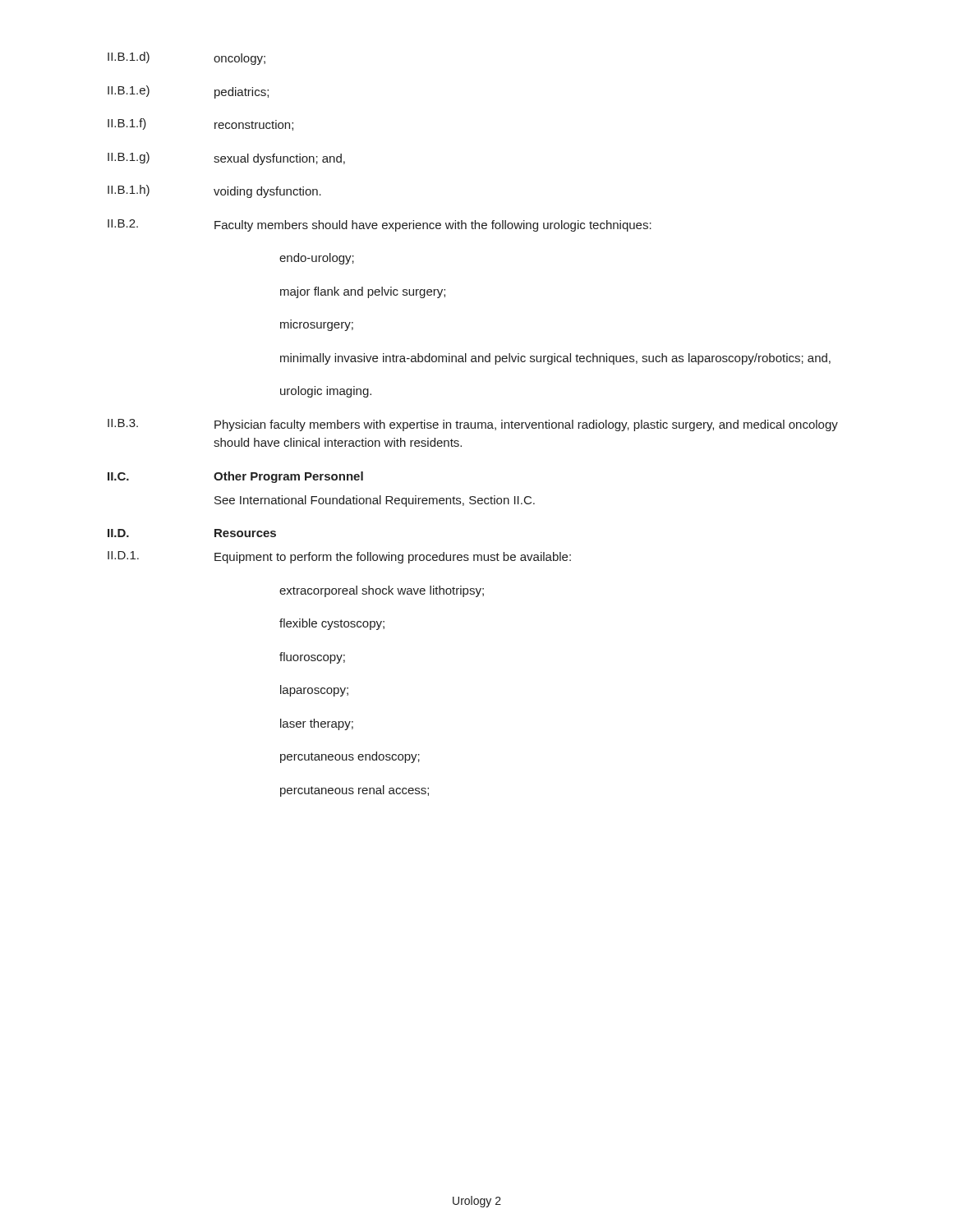Locate the text starting "laser therapy;"
The width and height of the screenshot is (953, 1232).
tap(317, 724)
